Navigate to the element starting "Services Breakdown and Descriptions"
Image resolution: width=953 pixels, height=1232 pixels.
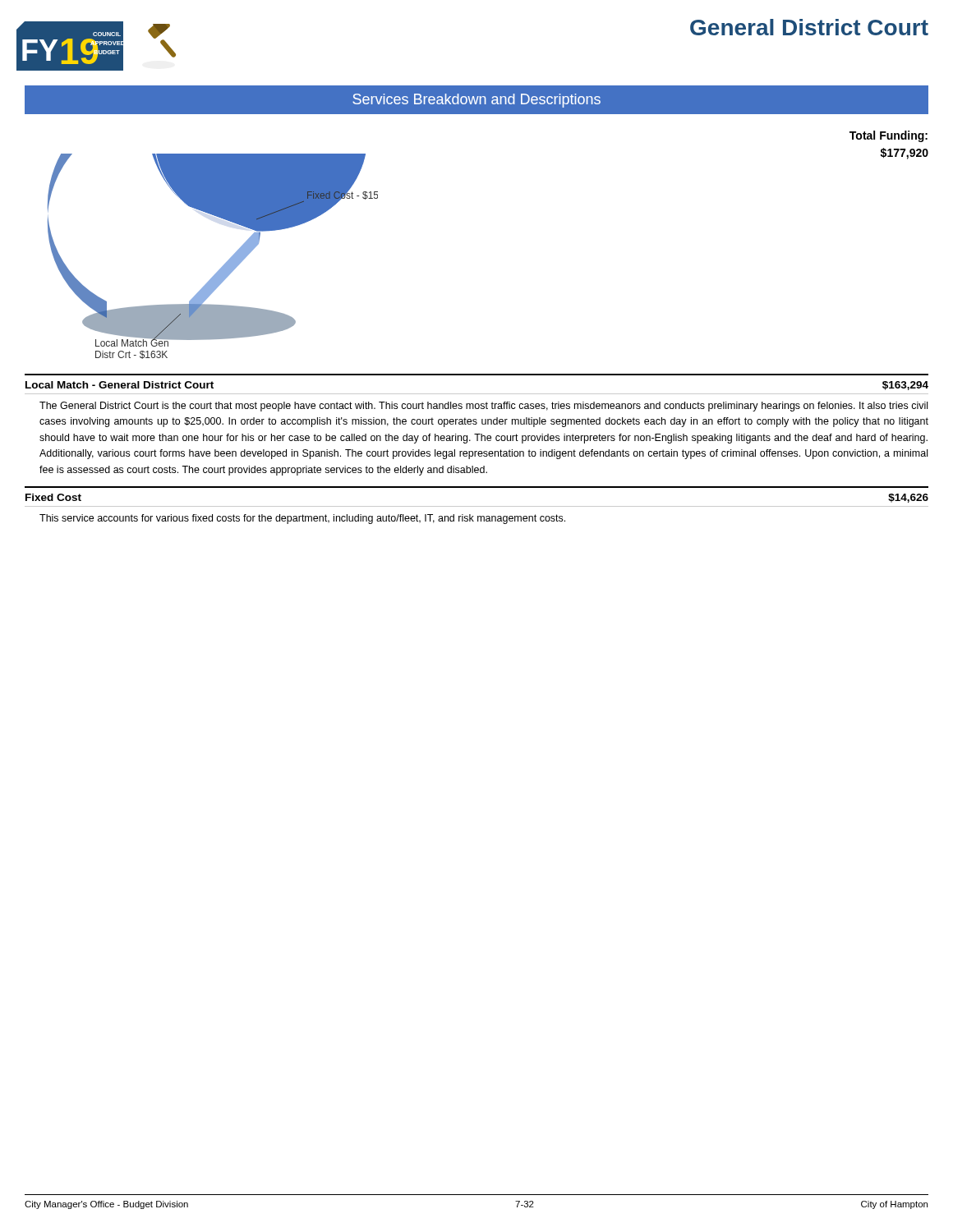[476, 99]
